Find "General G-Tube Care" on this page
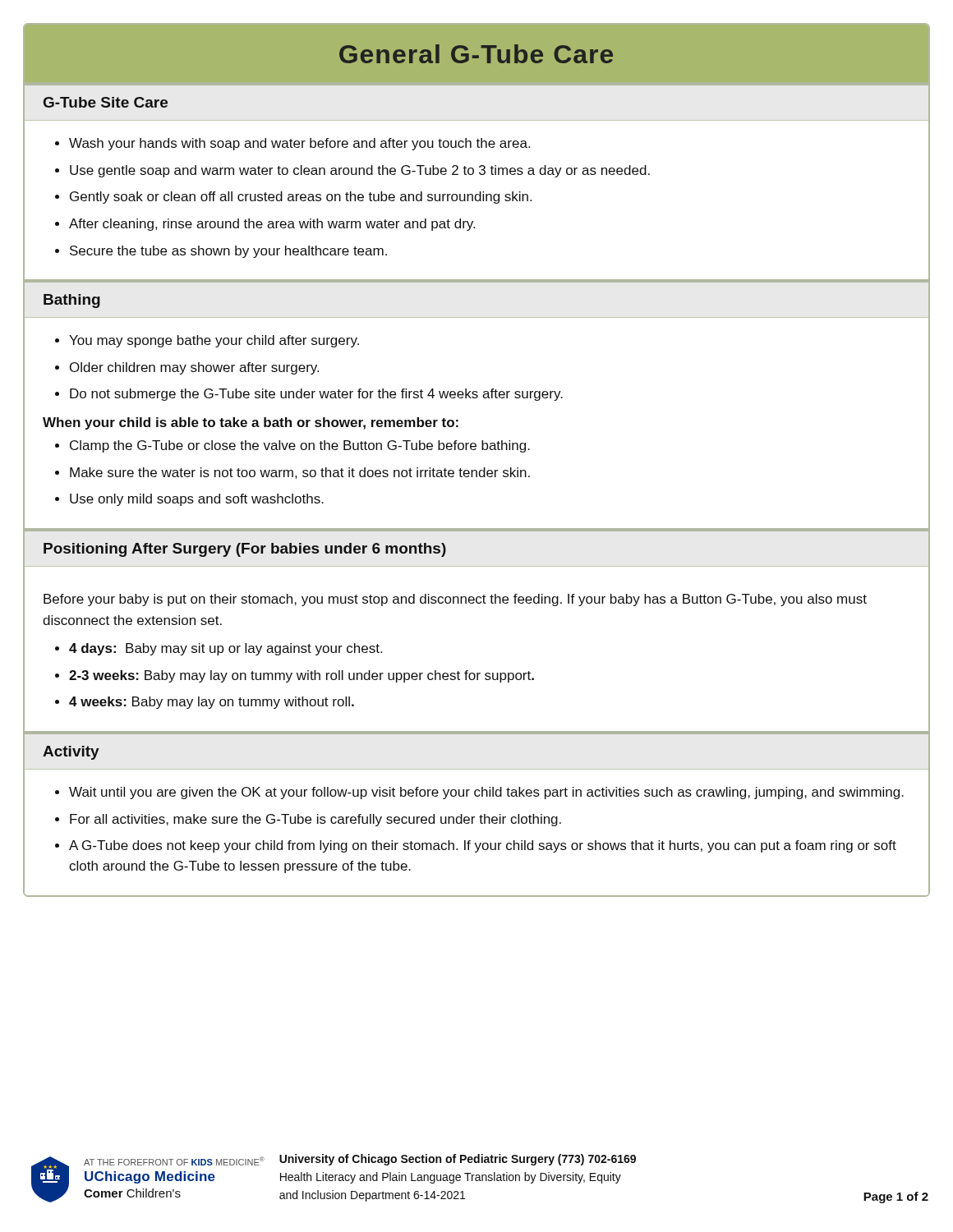The height and width of the screenshot is (1232, 953). click(x=476, y=55)
